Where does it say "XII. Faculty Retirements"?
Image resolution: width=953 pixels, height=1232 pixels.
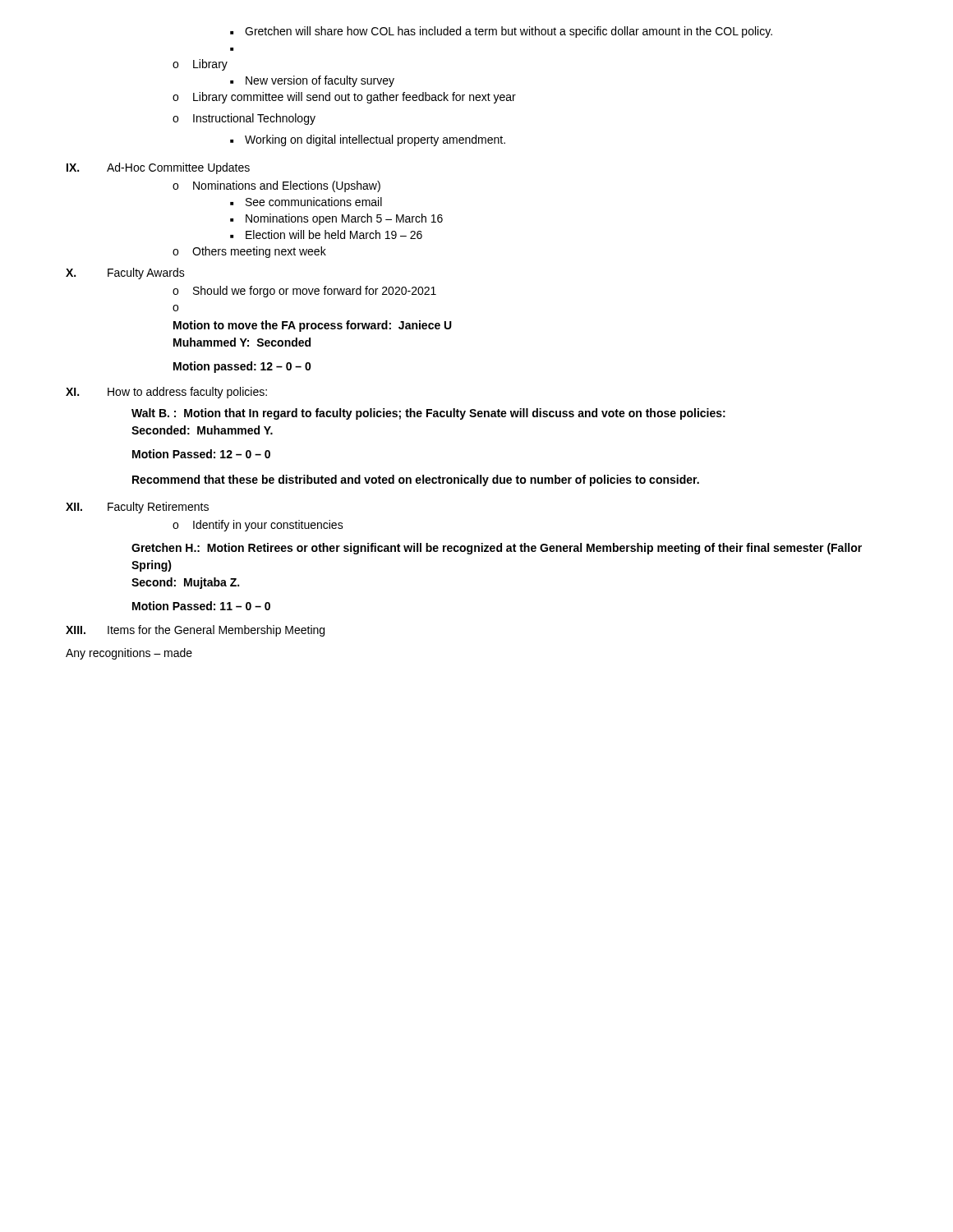pos(137,507)
